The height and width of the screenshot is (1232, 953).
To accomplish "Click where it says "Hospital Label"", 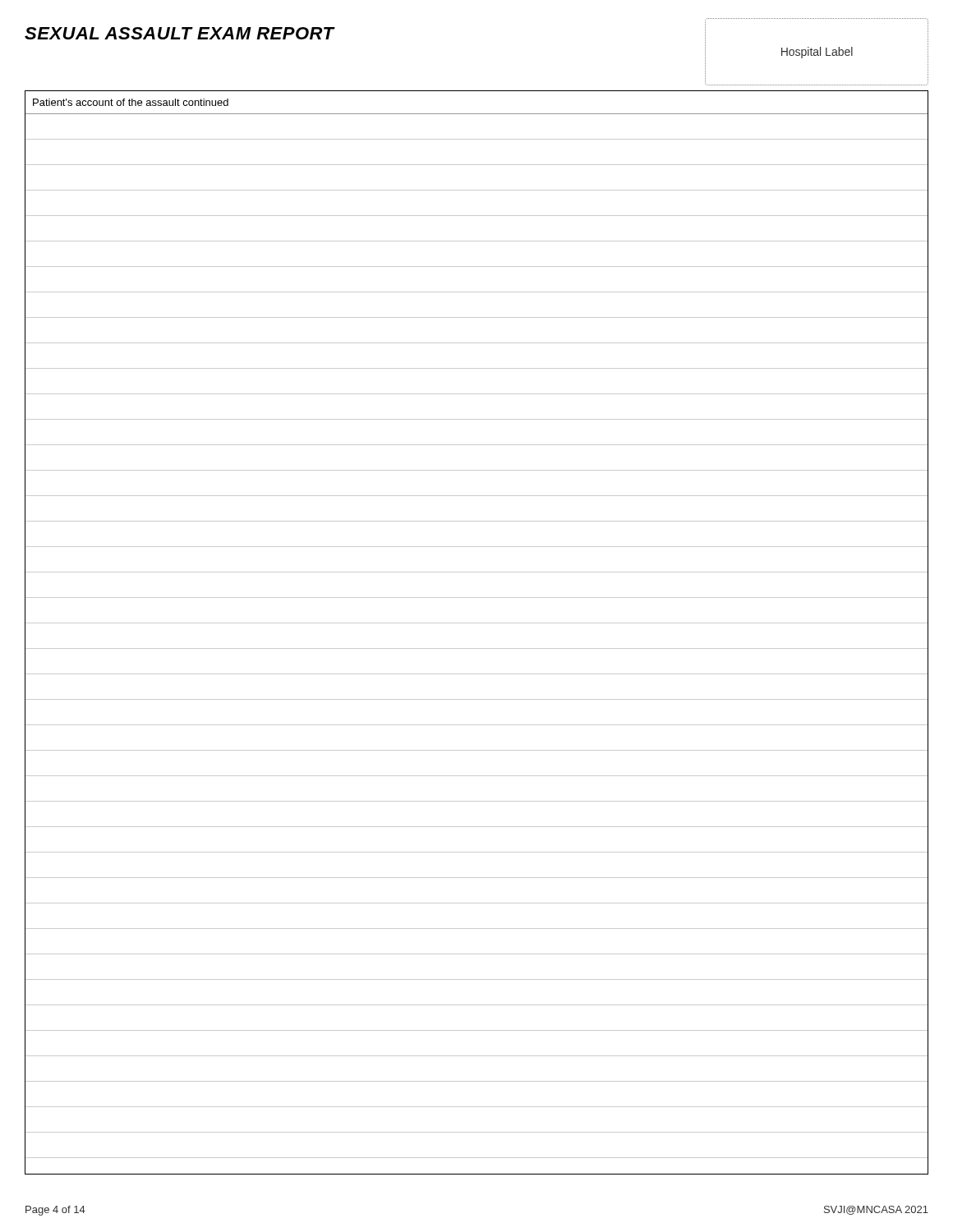I will tap(817, 52).
